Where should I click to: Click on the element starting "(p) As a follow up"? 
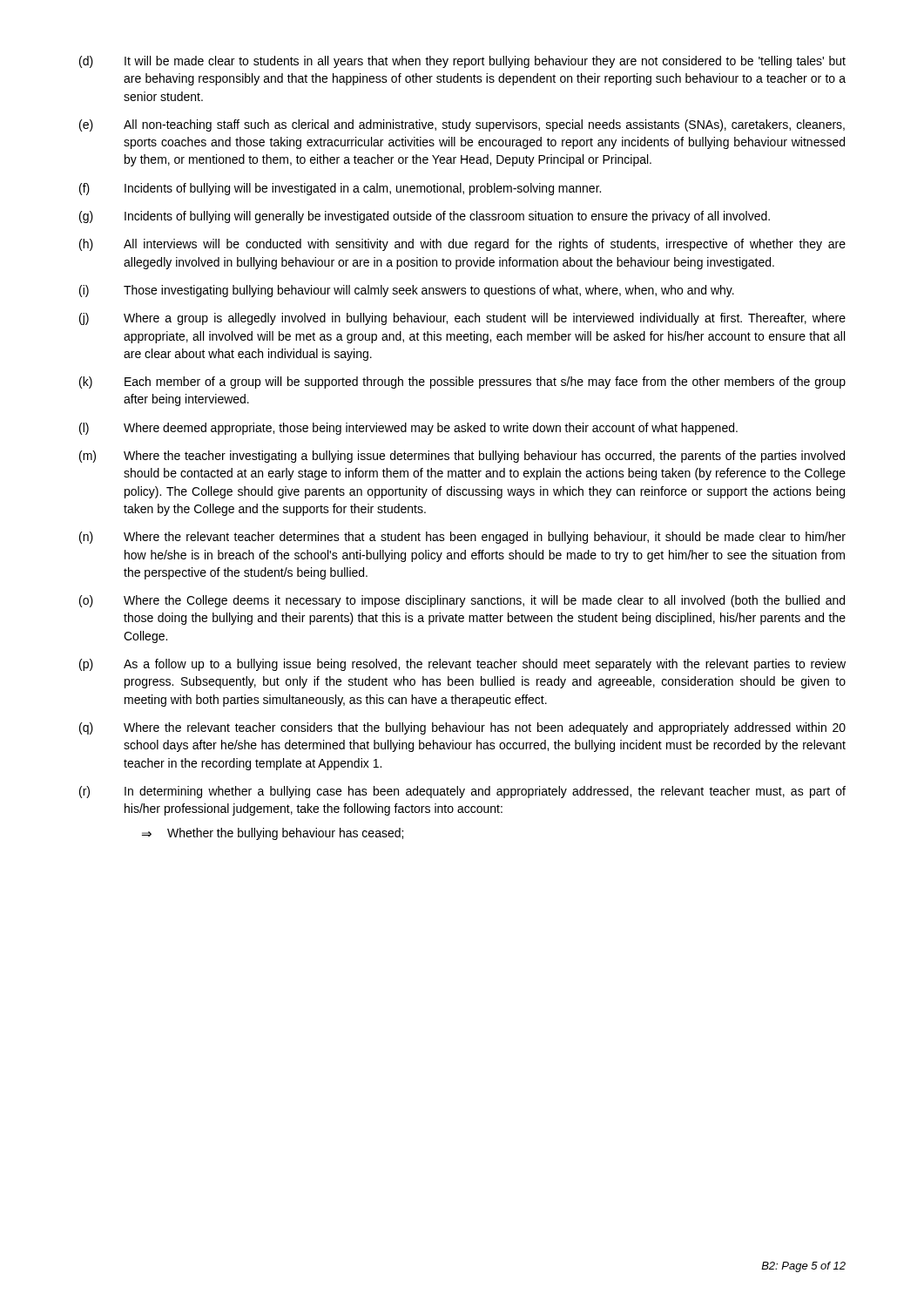pos(462,682)
